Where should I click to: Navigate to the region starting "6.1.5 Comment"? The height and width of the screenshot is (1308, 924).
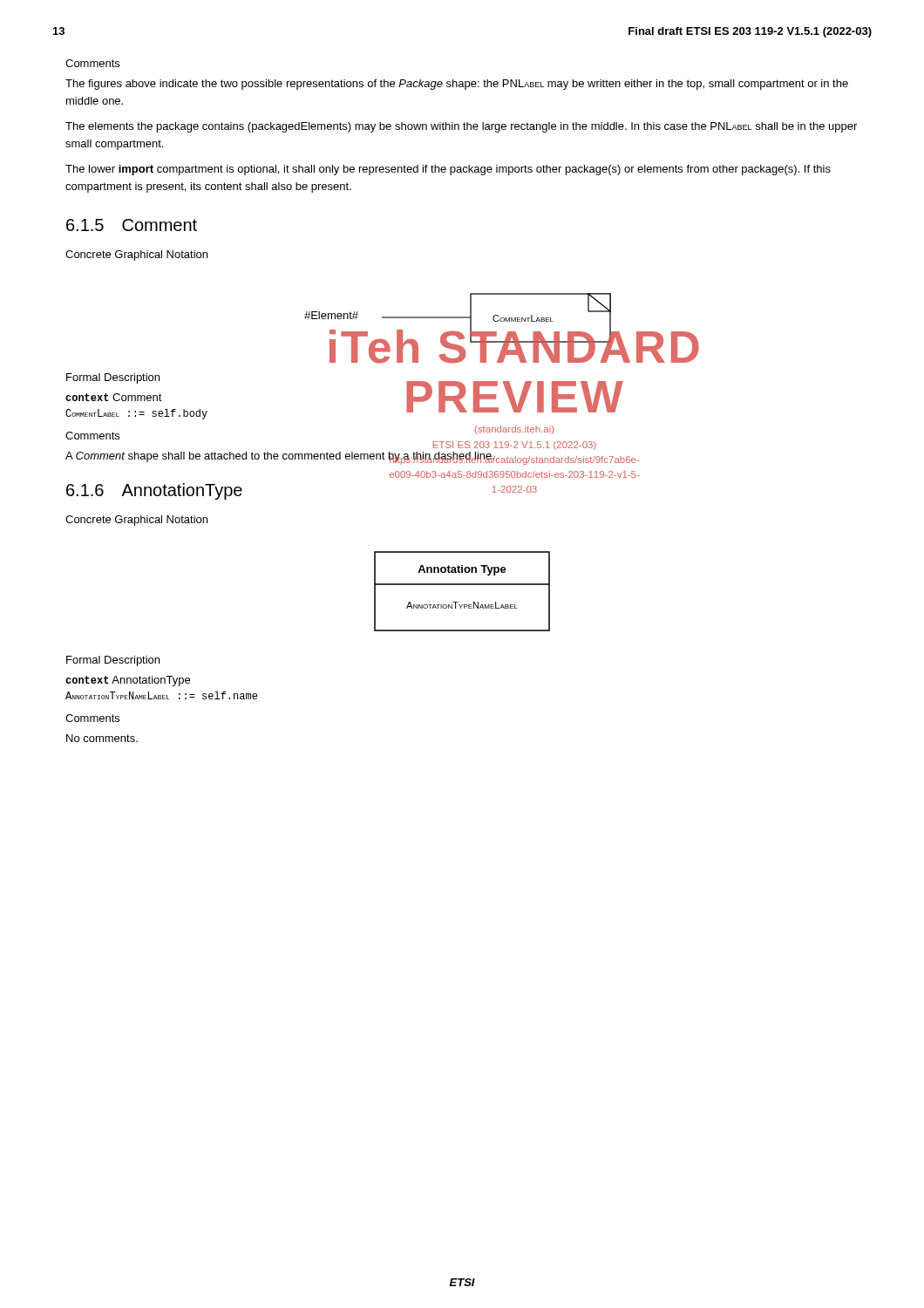click(x=131, y=225)
